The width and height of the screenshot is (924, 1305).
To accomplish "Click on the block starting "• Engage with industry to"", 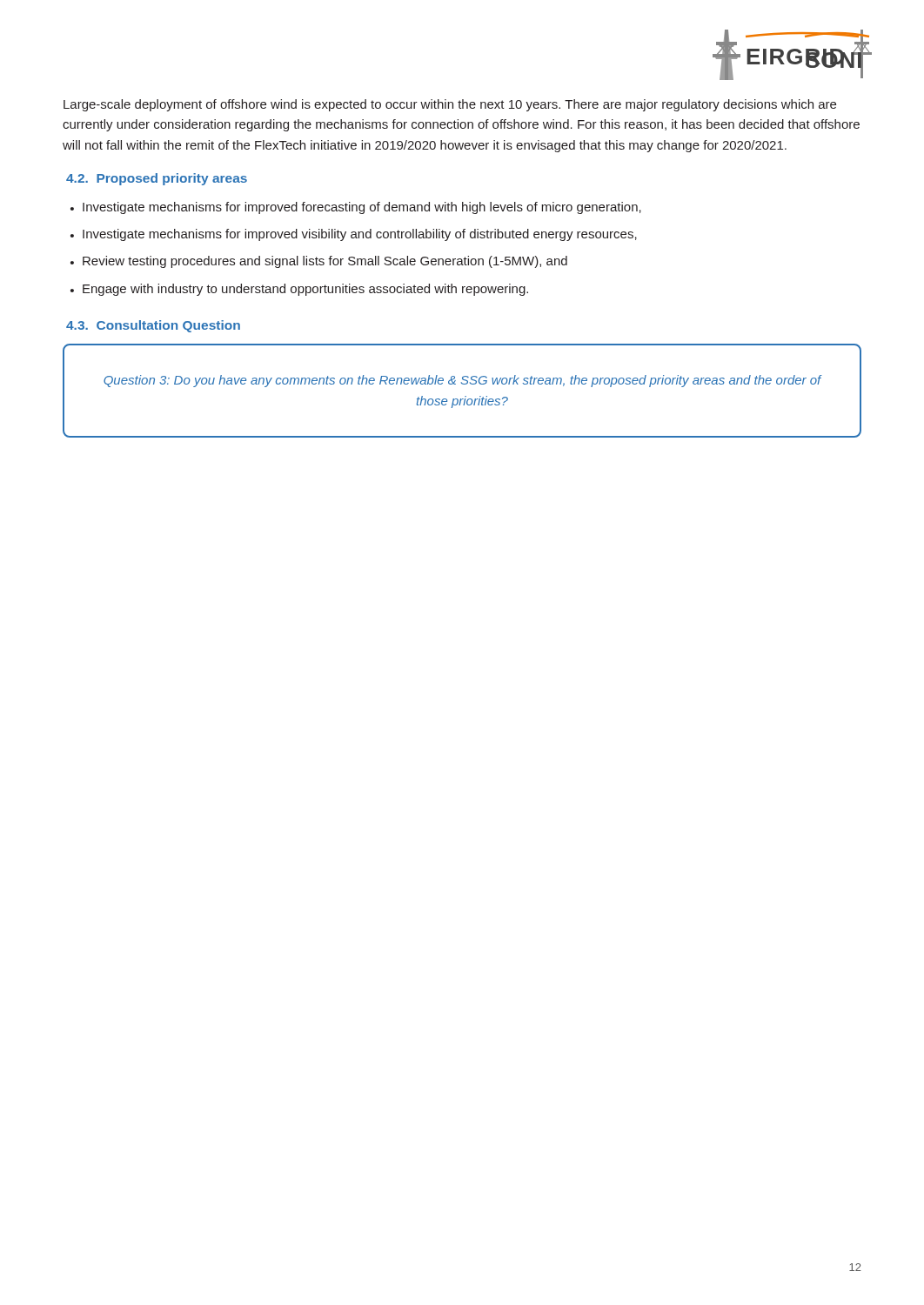I will [x=462, y=289].
